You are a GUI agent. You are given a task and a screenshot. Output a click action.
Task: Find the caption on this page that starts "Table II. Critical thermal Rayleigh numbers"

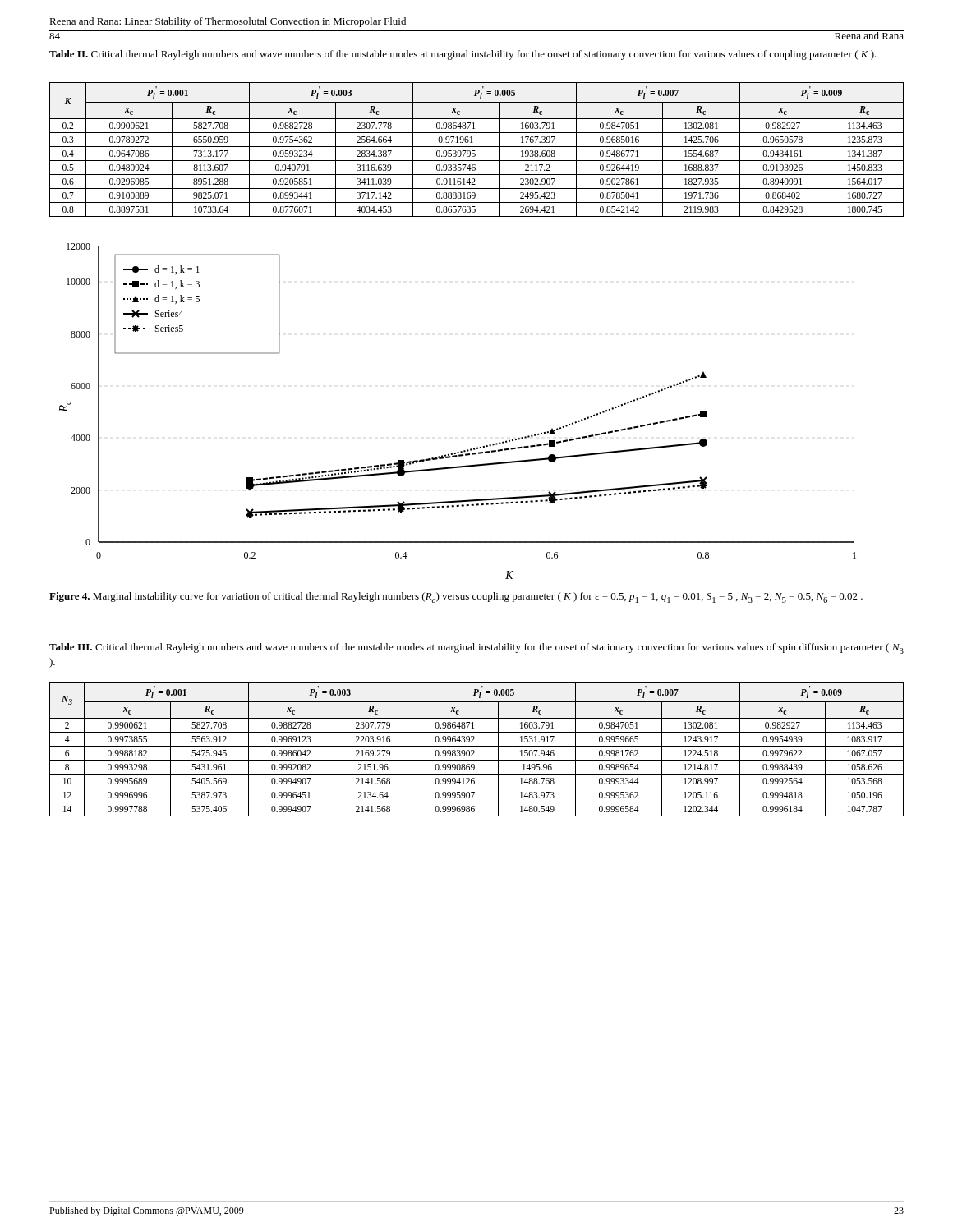(463, 54)
